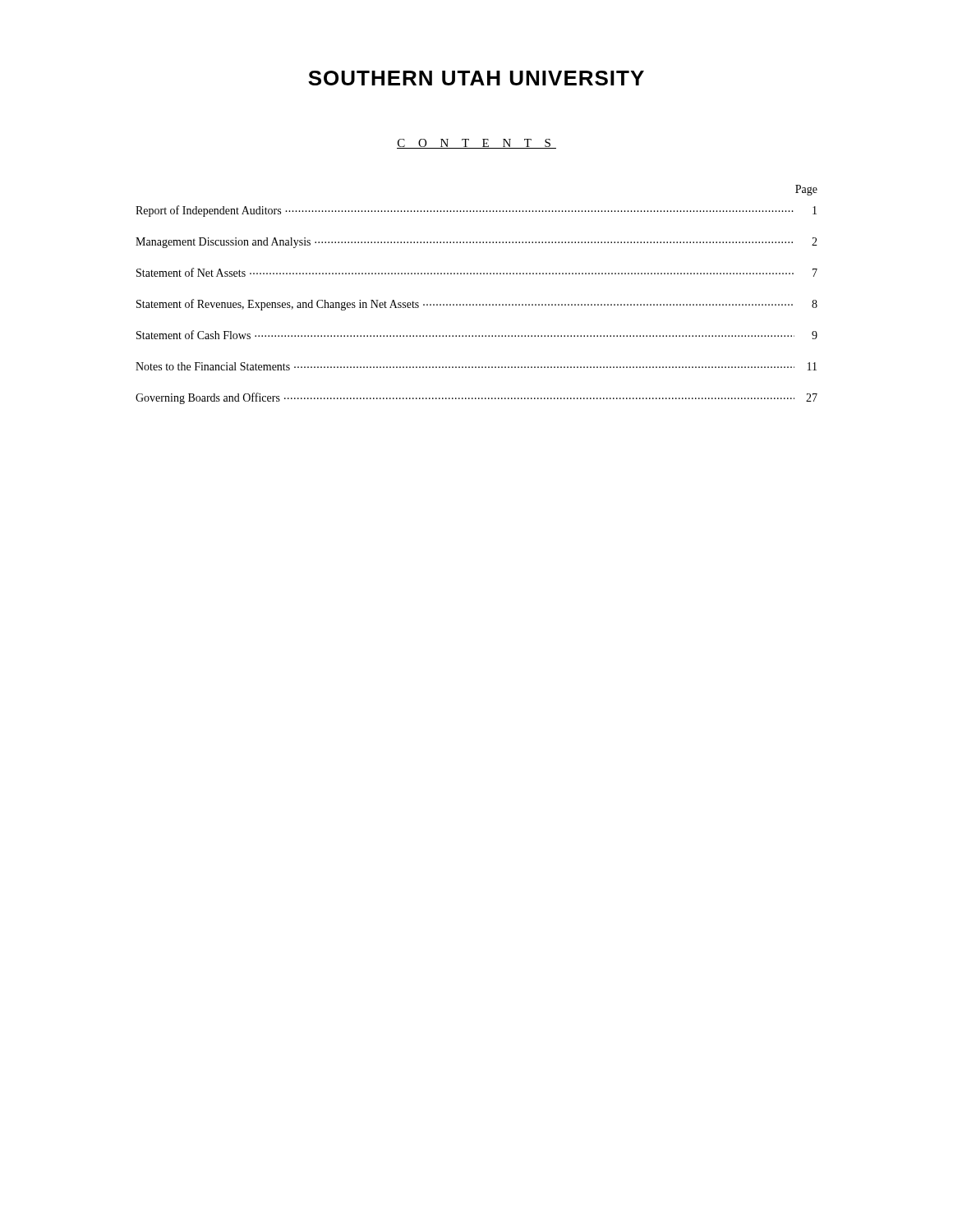Find the section header that reads "C O N"
953x1232 pixels.
point(476,143)
